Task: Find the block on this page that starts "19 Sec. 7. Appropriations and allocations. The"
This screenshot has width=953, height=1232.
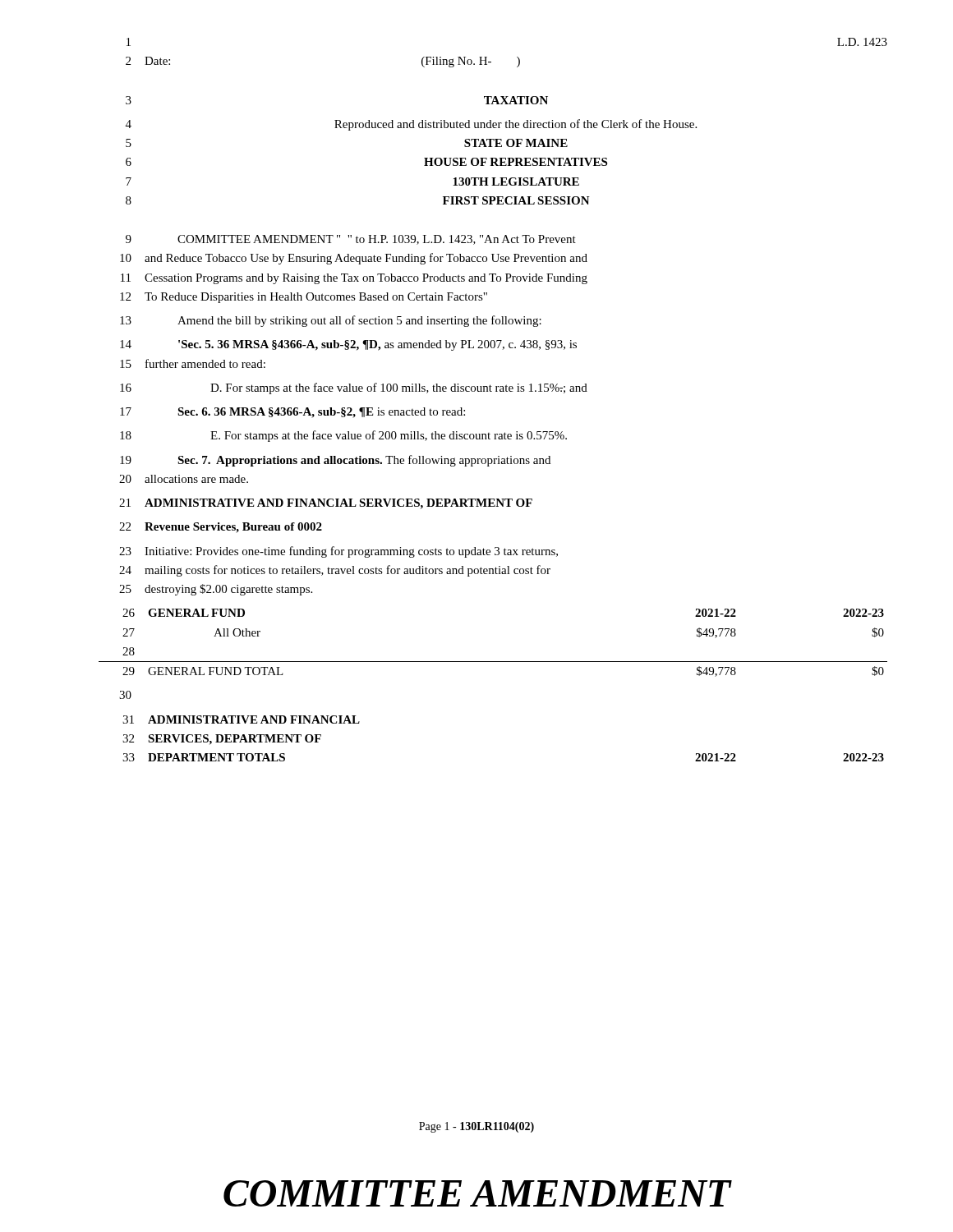Action: coord(493,460)
